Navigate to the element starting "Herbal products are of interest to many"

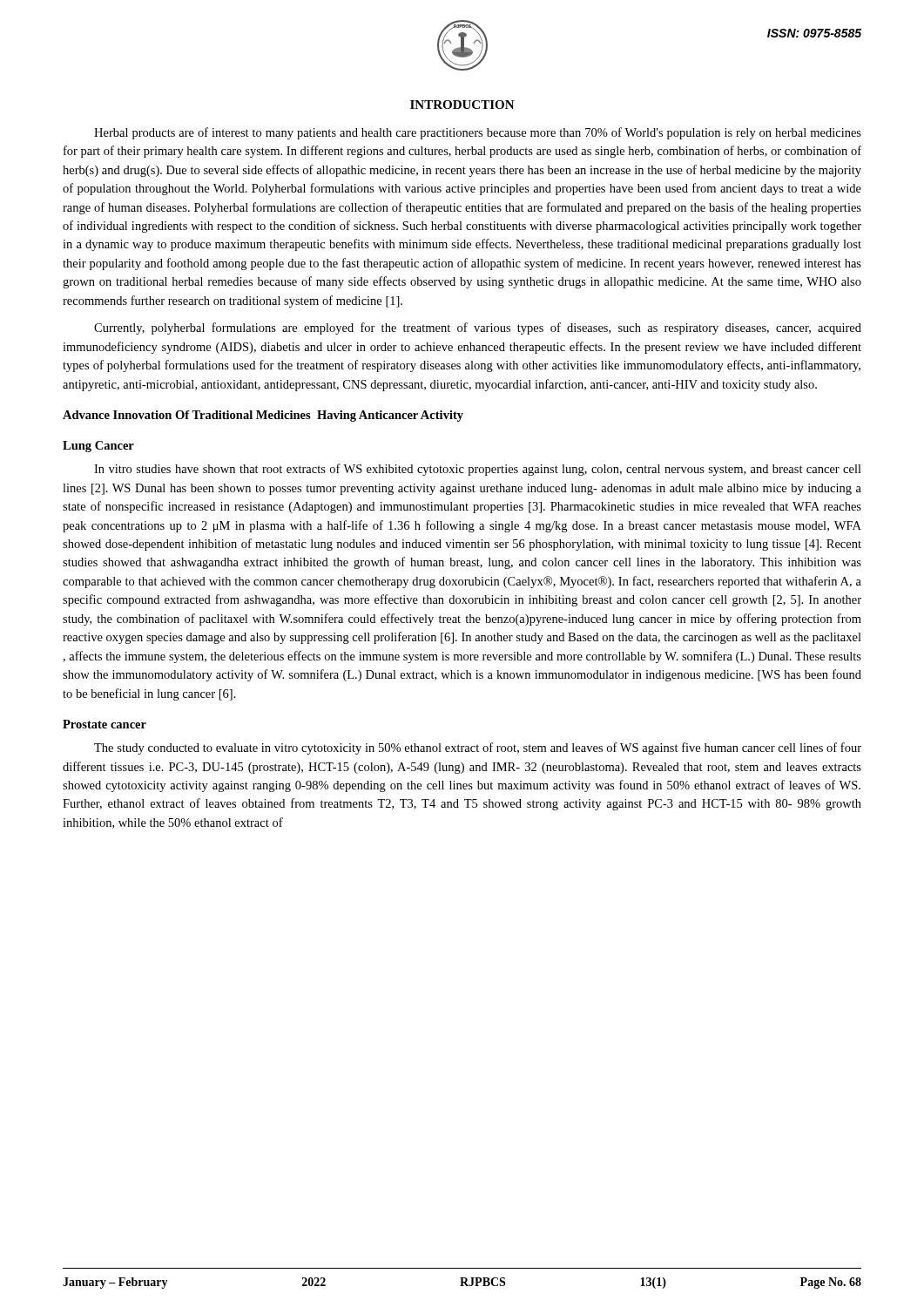(462, 217)
